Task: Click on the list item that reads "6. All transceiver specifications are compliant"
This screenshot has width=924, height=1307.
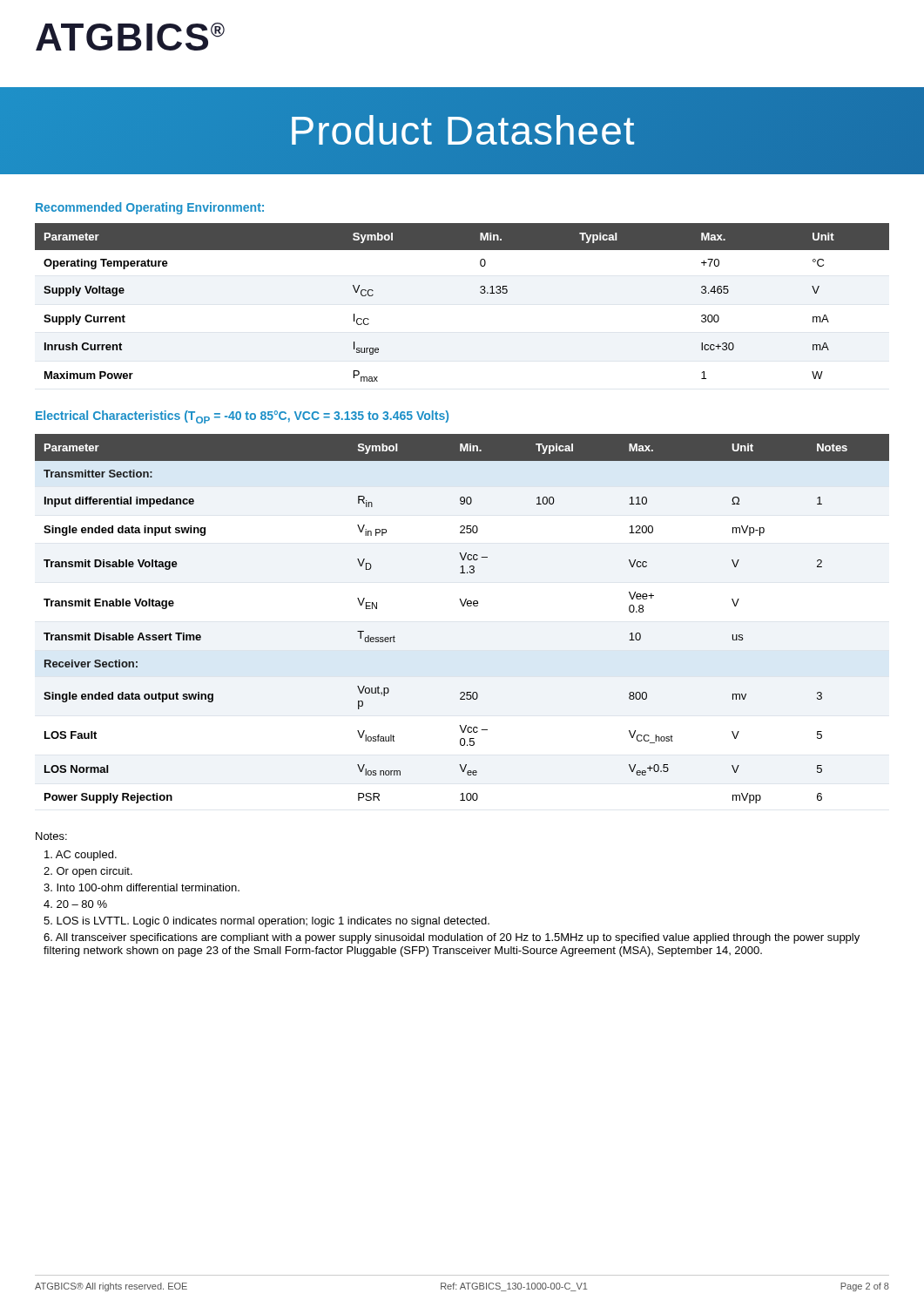Action: [x=452, y=943]
